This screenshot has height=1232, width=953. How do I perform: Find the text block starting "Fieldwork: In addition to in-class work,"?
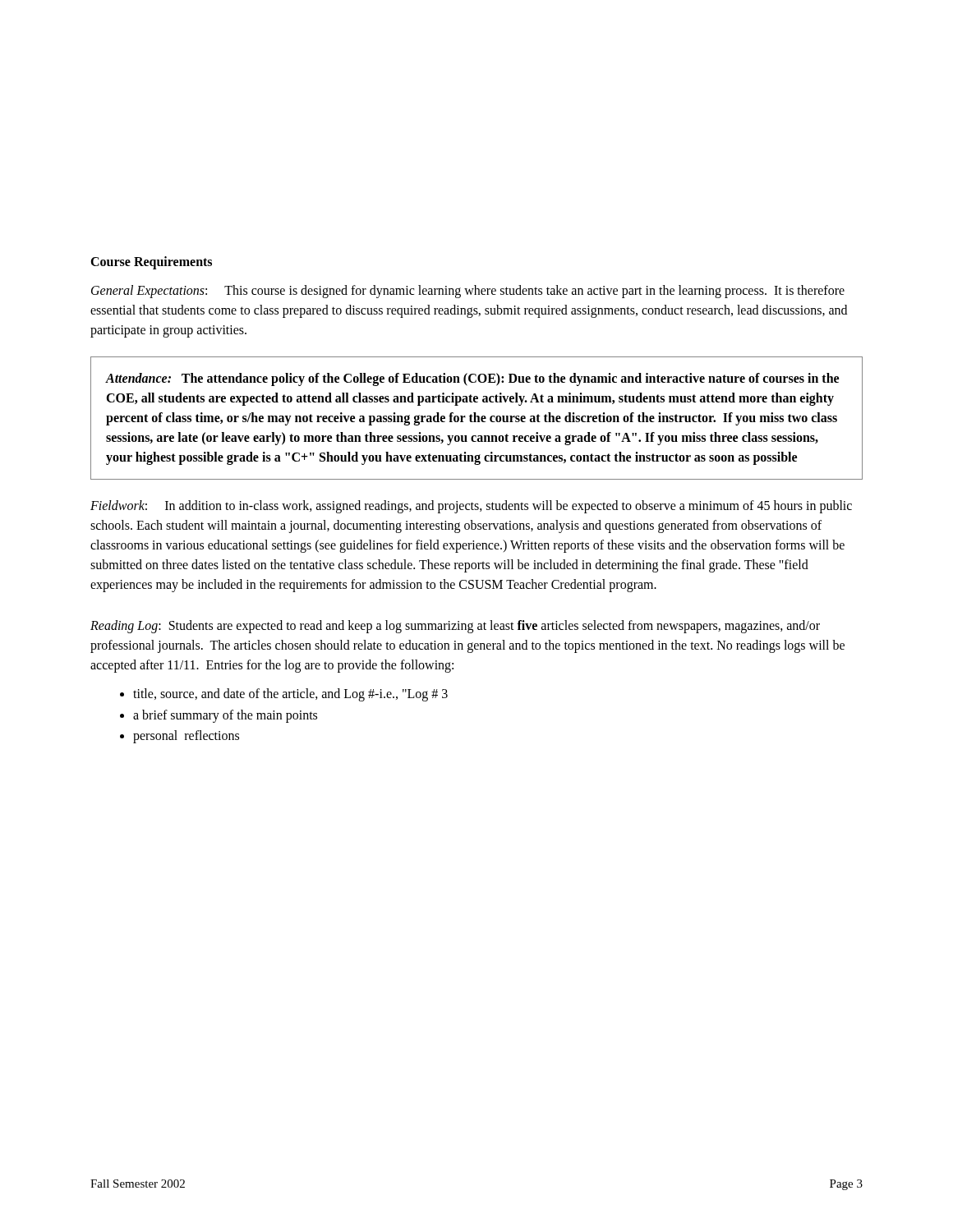point(471,545)
